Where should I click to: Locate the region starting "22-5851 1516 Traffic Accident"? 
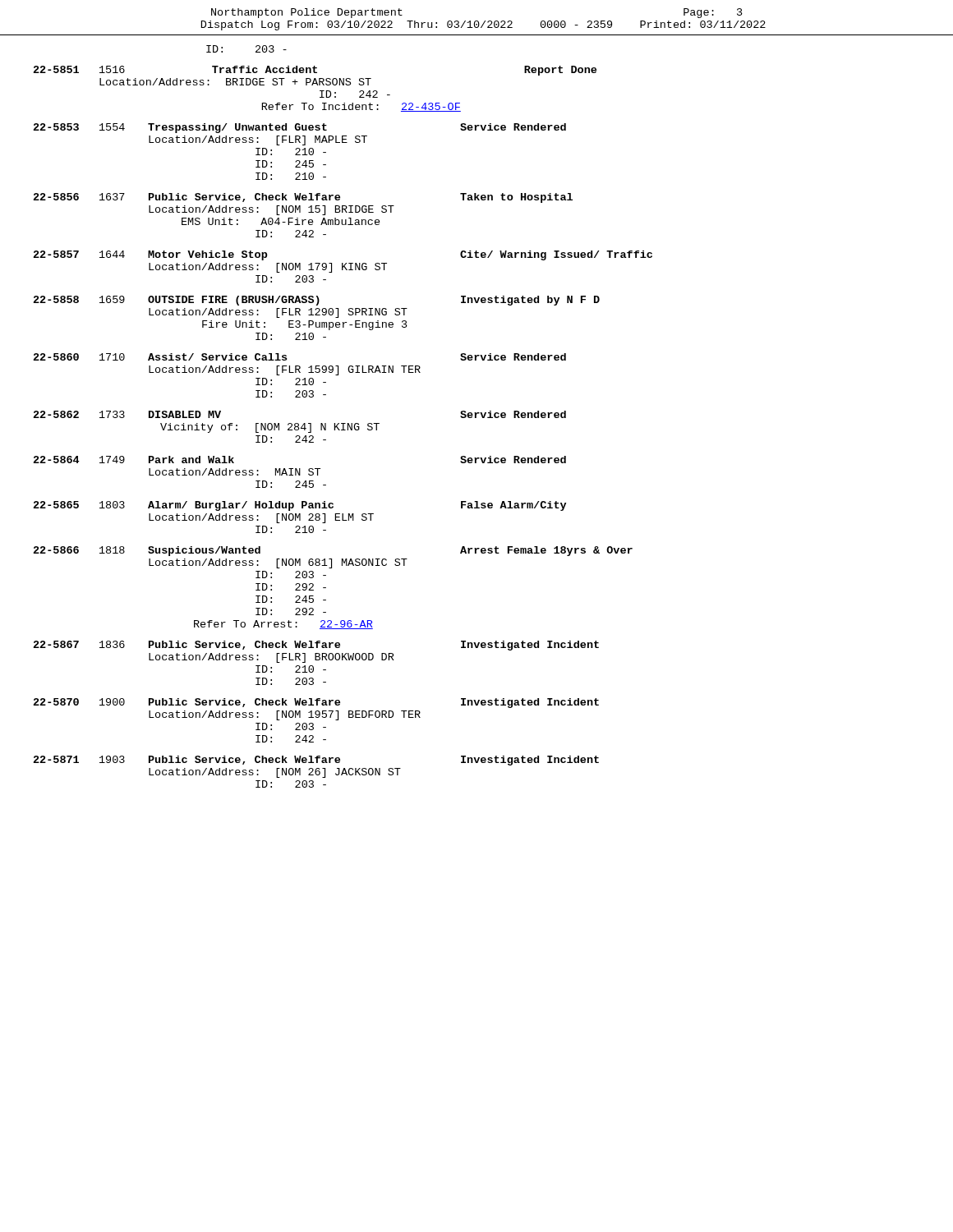coord(315,71)
